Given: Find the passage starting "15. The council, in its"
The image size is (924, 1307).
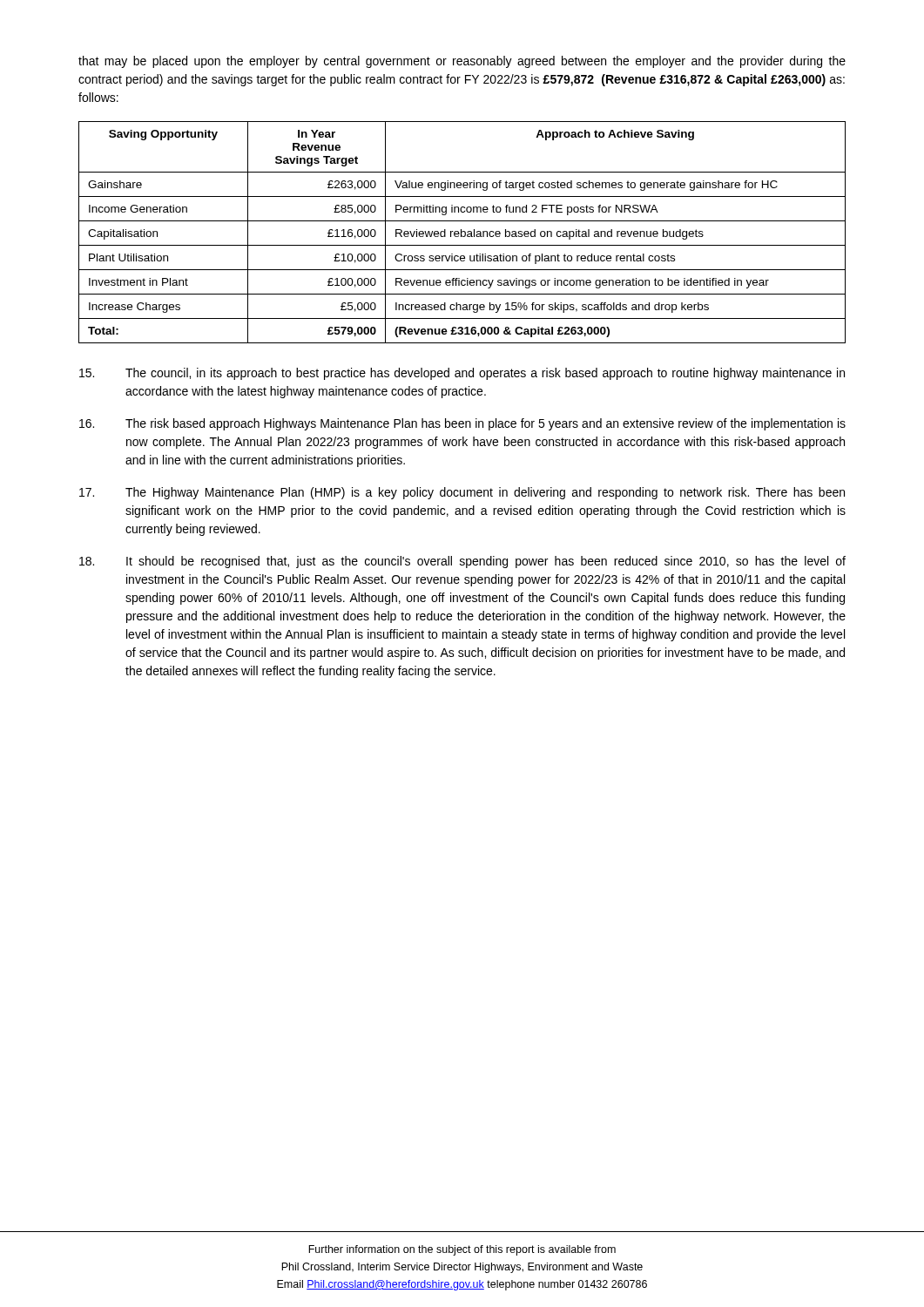Looking at the screenshot, I should click(x=462, y=383).
